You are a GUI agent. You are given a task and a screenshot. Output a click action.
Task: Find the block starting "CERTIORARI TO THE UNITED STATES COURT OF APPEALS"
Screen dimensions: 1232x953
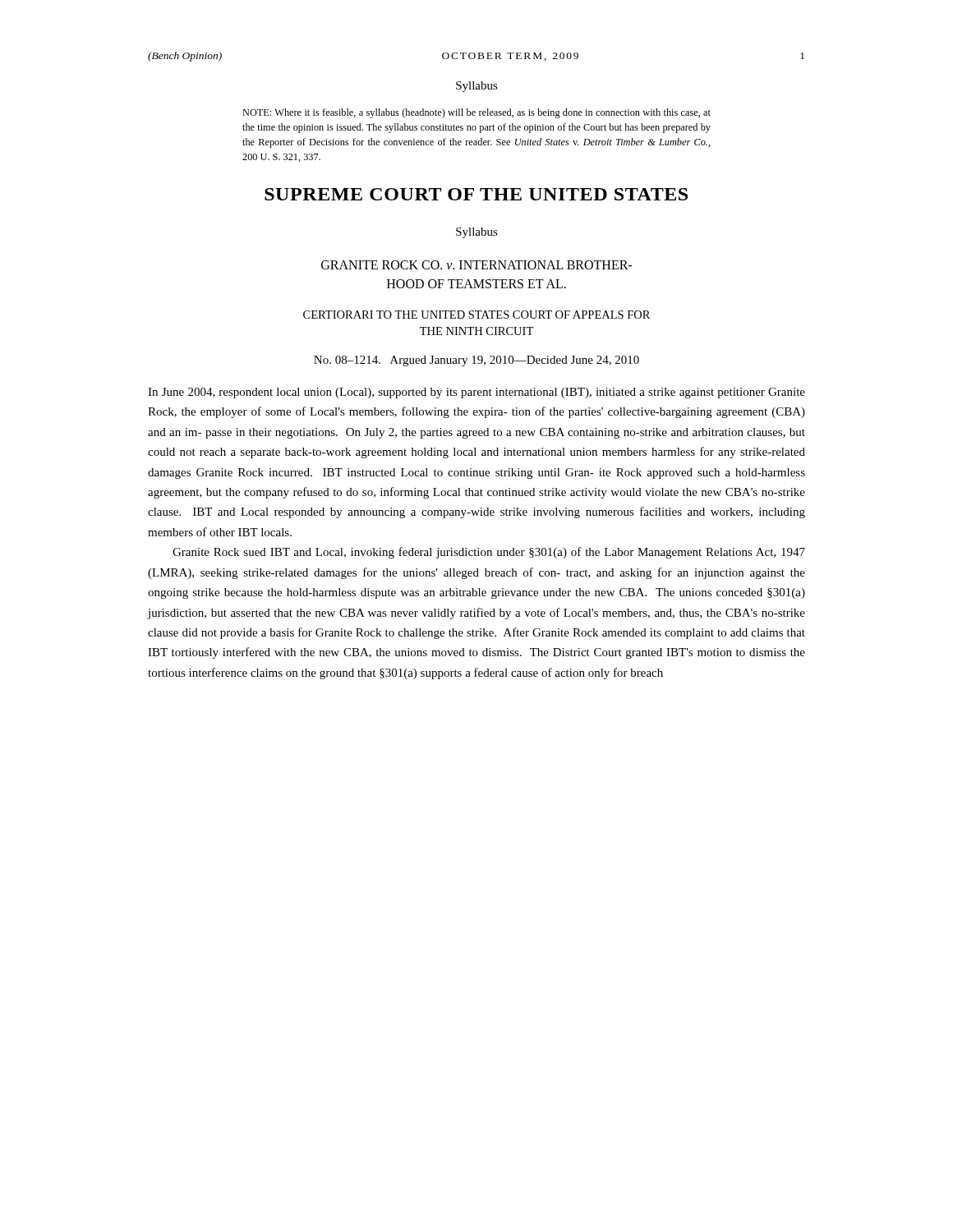[x=476, y=323]
